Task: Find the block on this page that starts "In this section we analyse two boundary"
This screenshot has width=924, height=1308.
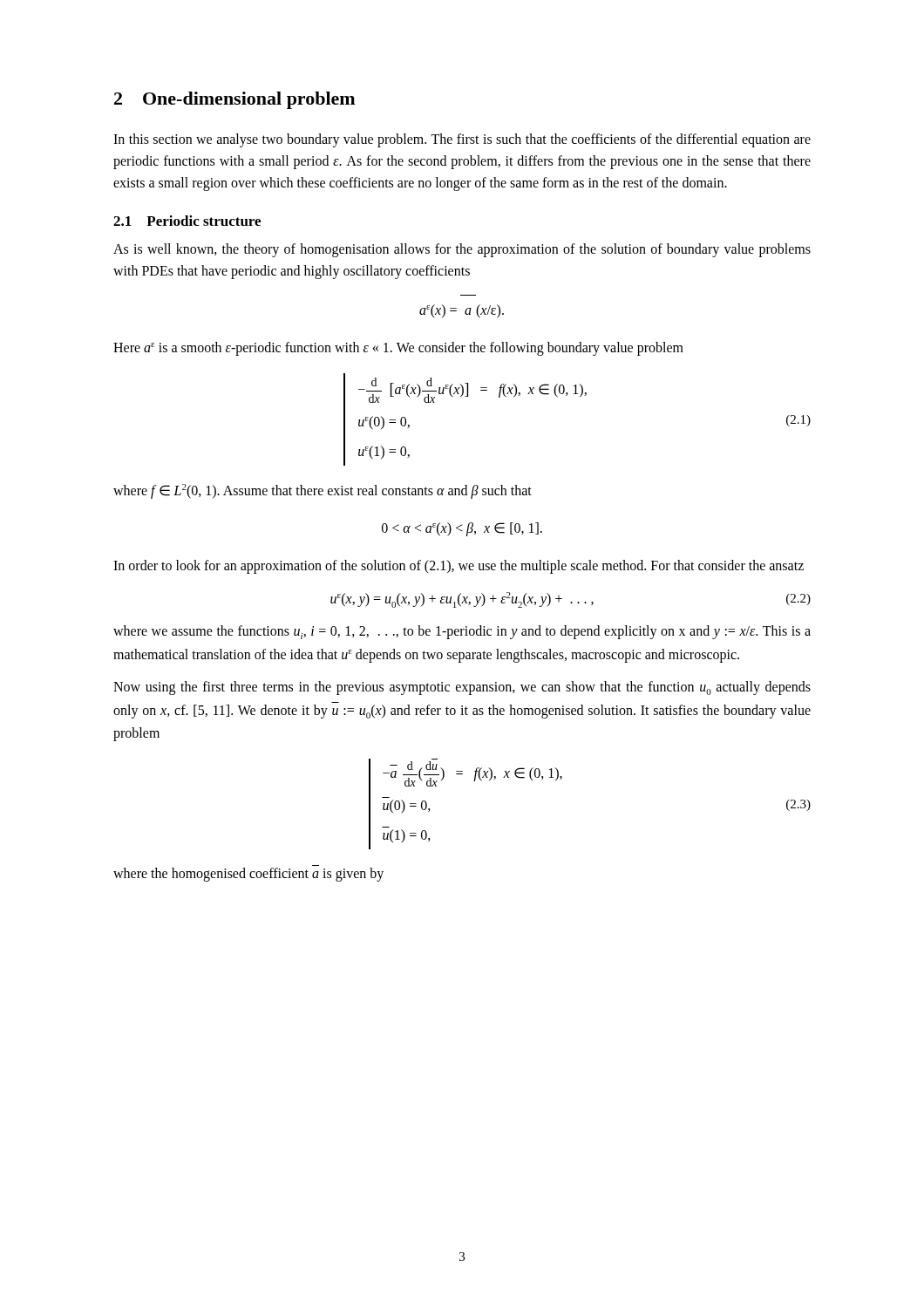Action: click(462, 162)
